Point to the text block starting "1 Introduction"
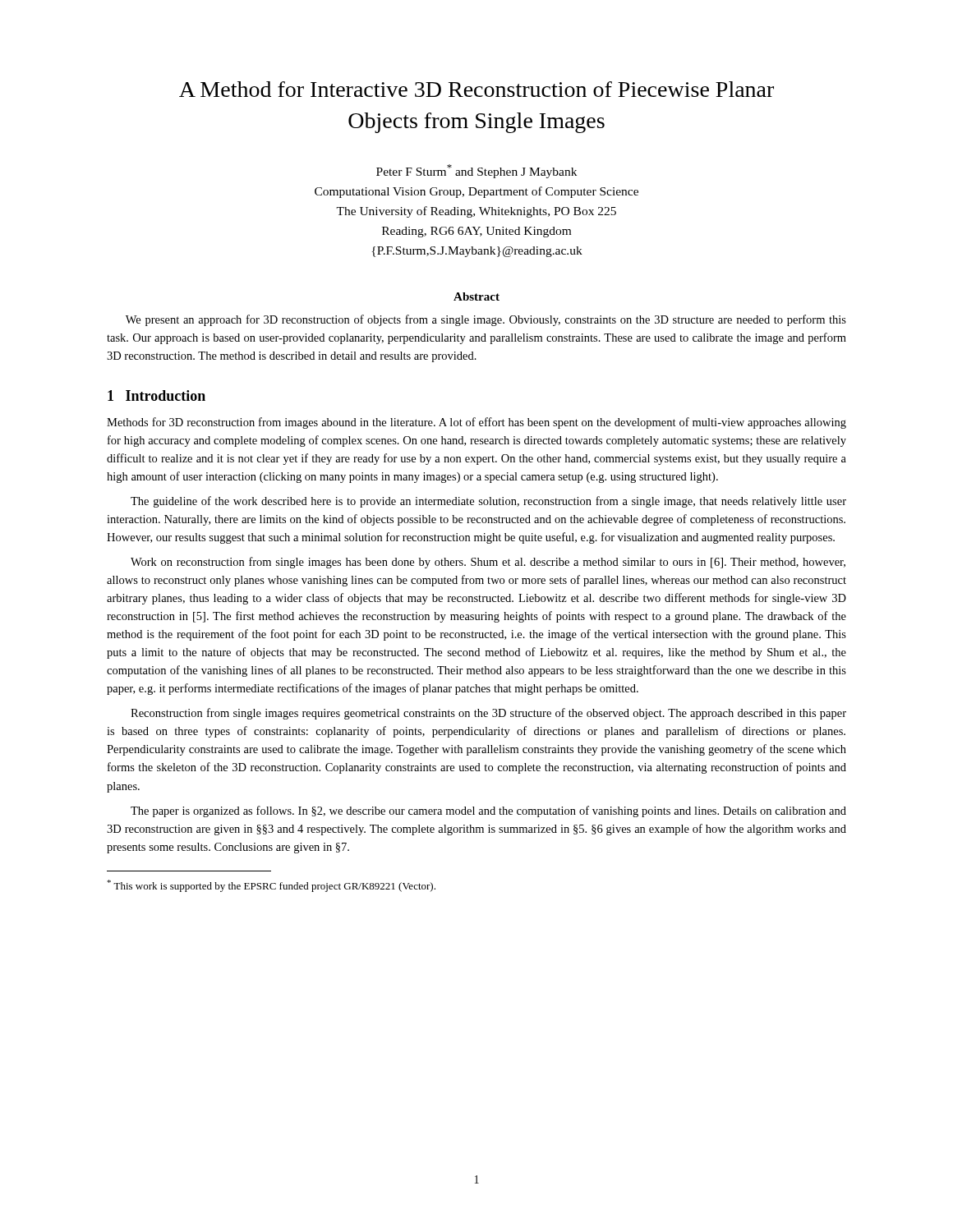 [156, 396]
